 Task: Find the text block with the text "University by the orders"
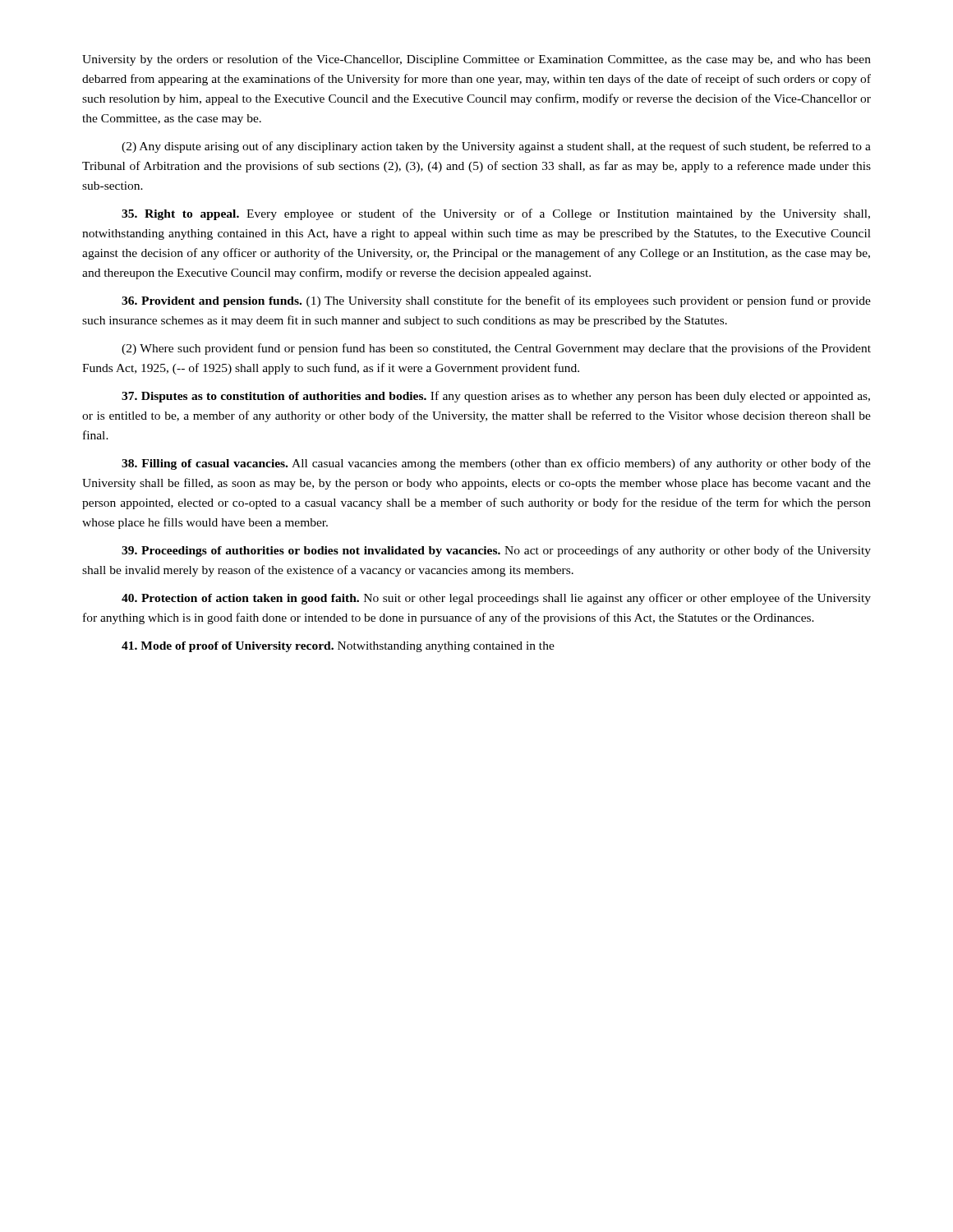[x=476, y=89]
